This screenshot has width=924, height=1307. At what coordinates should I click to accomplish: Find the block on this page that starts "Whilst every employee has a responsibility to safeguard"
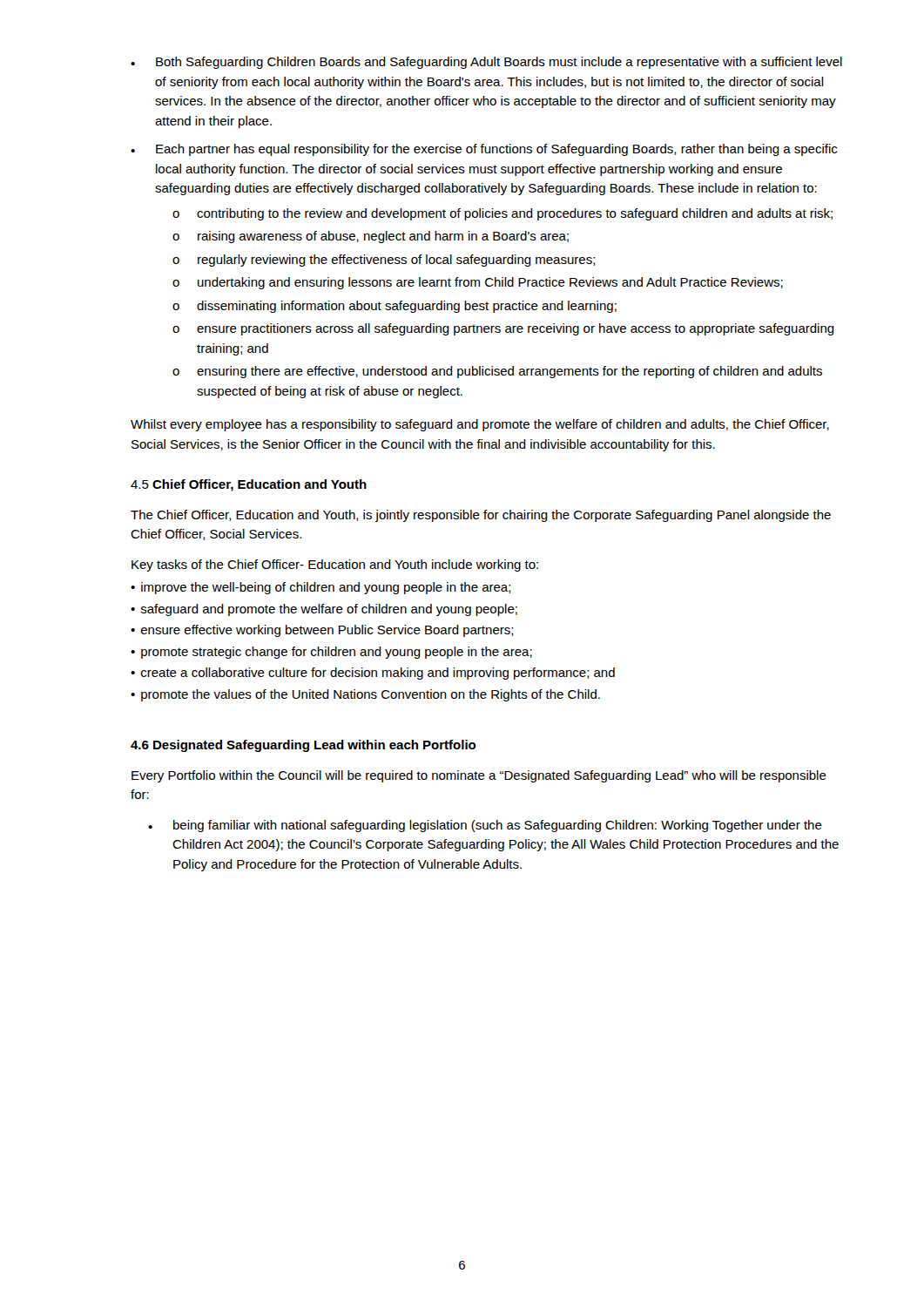click(480, 434)
